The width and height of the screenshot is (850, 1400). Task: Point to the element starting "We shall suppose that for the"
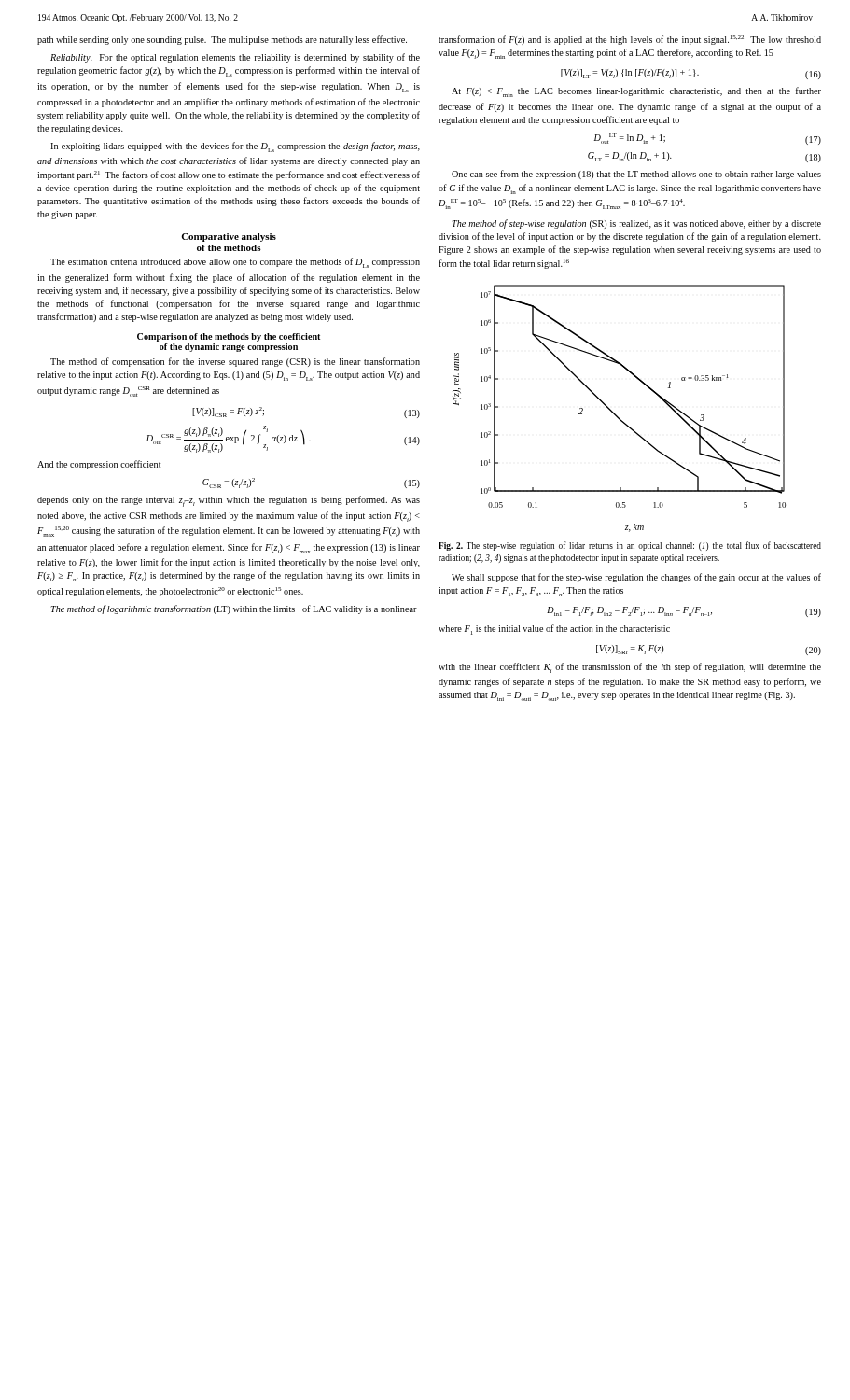coord(630,586)
